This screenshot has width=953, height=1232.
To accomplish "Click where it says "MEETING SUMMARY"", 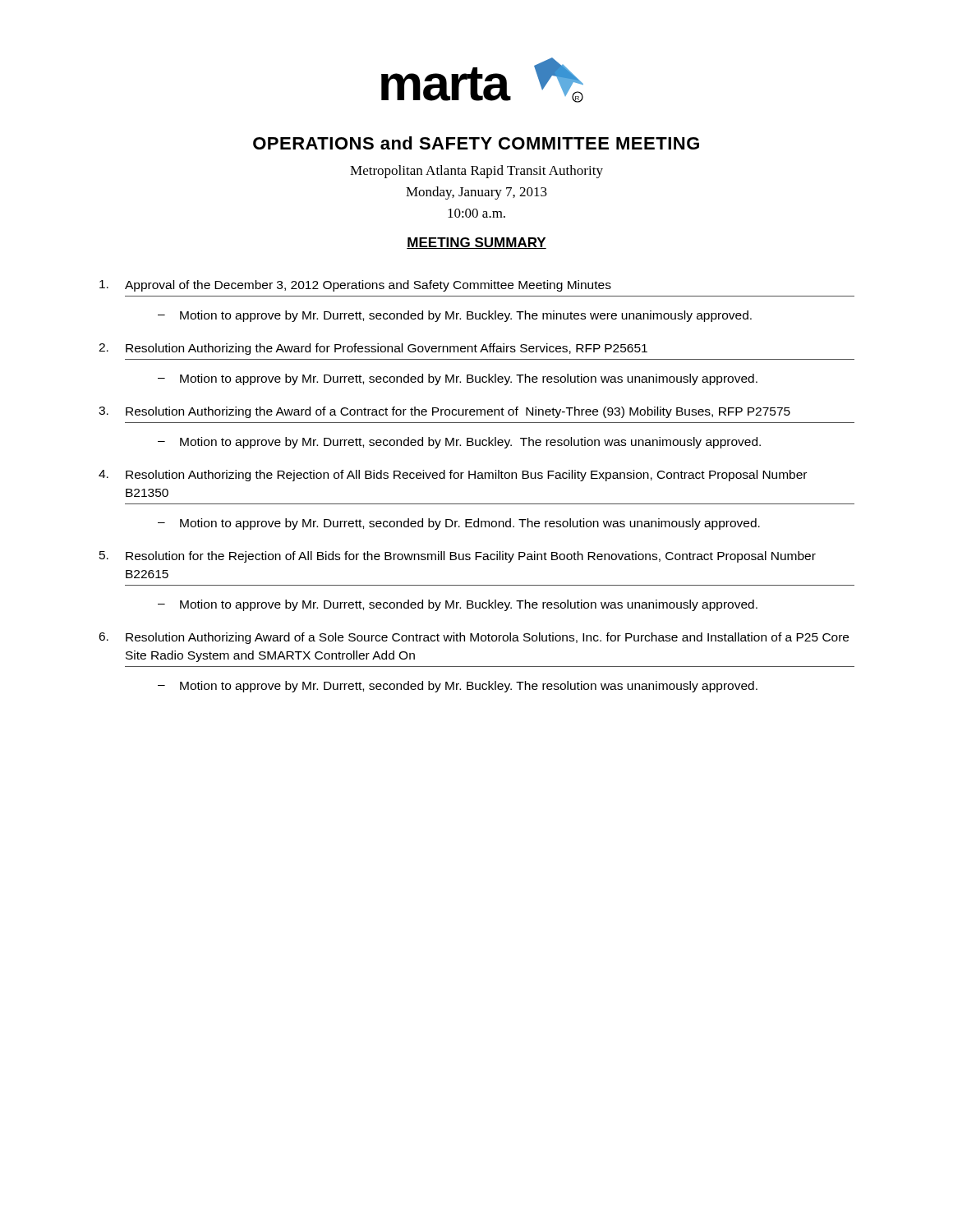I will [x=476, y=243].
